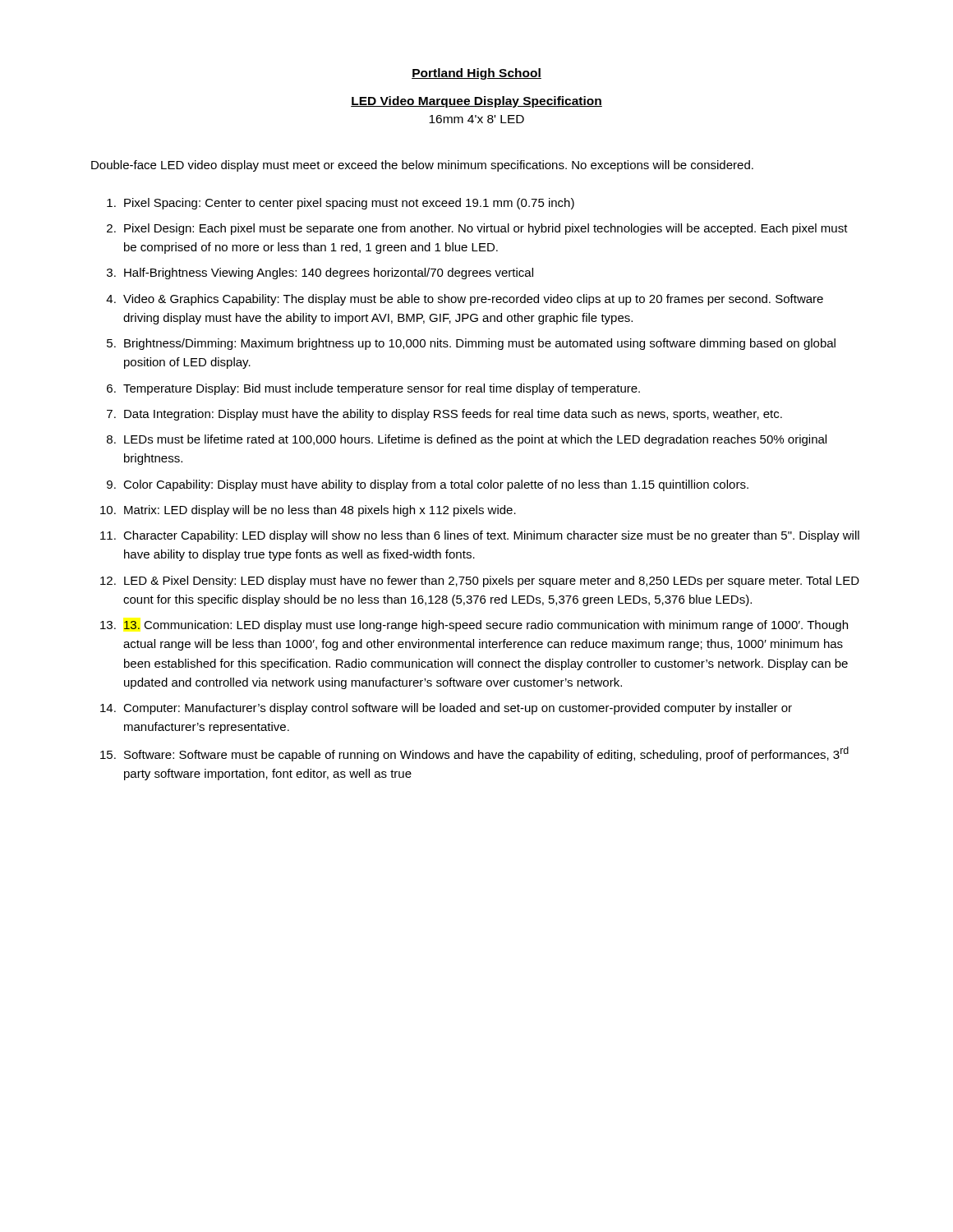Click the passage that begins "Character Capability: LED display will show no less"
The height and width of the screenshot is (1232, 953).
(x=491, y=545)
